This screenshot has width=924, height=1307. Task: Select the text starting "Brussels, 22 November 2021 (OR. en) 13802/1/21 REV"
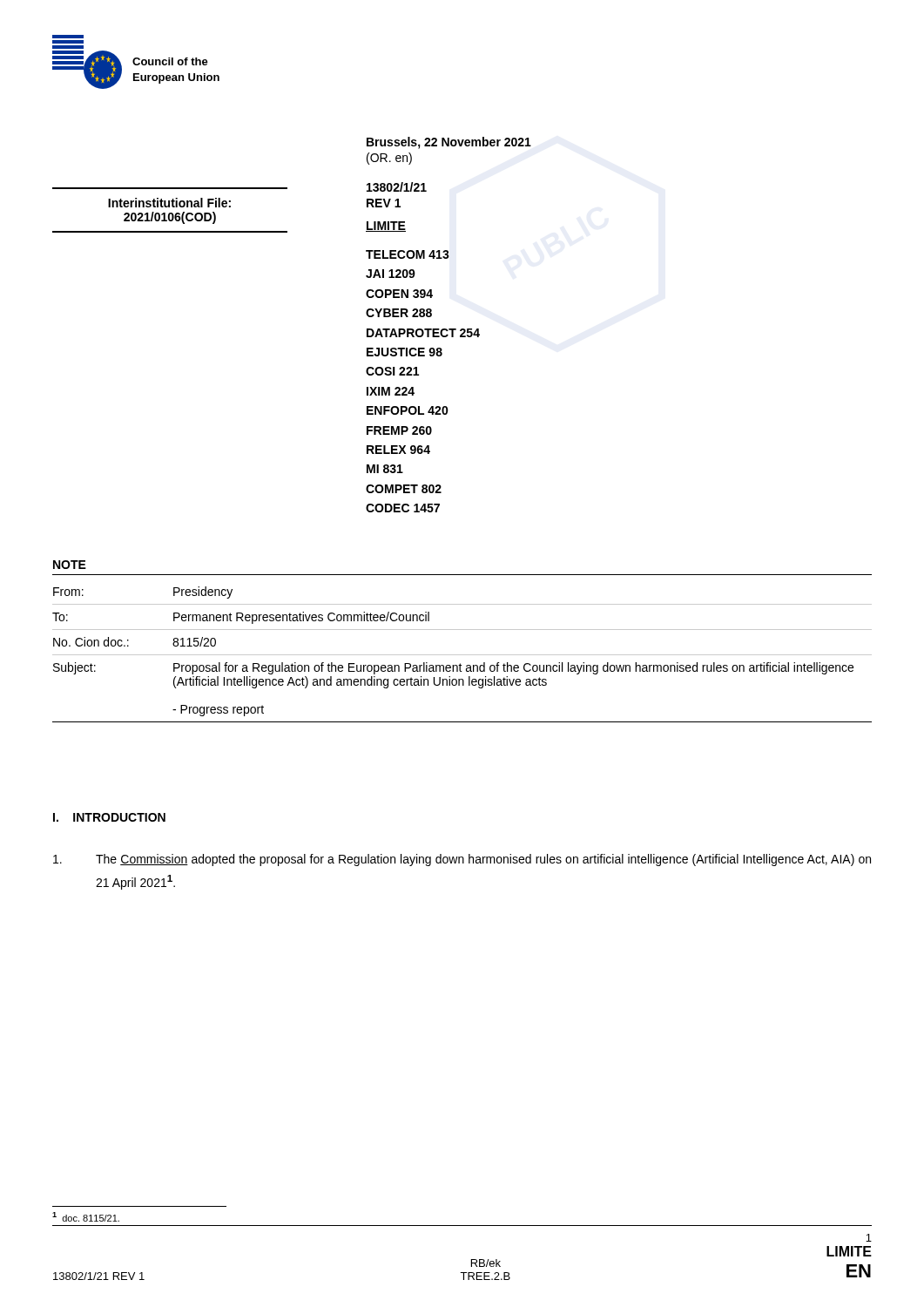tap(448, 326)
